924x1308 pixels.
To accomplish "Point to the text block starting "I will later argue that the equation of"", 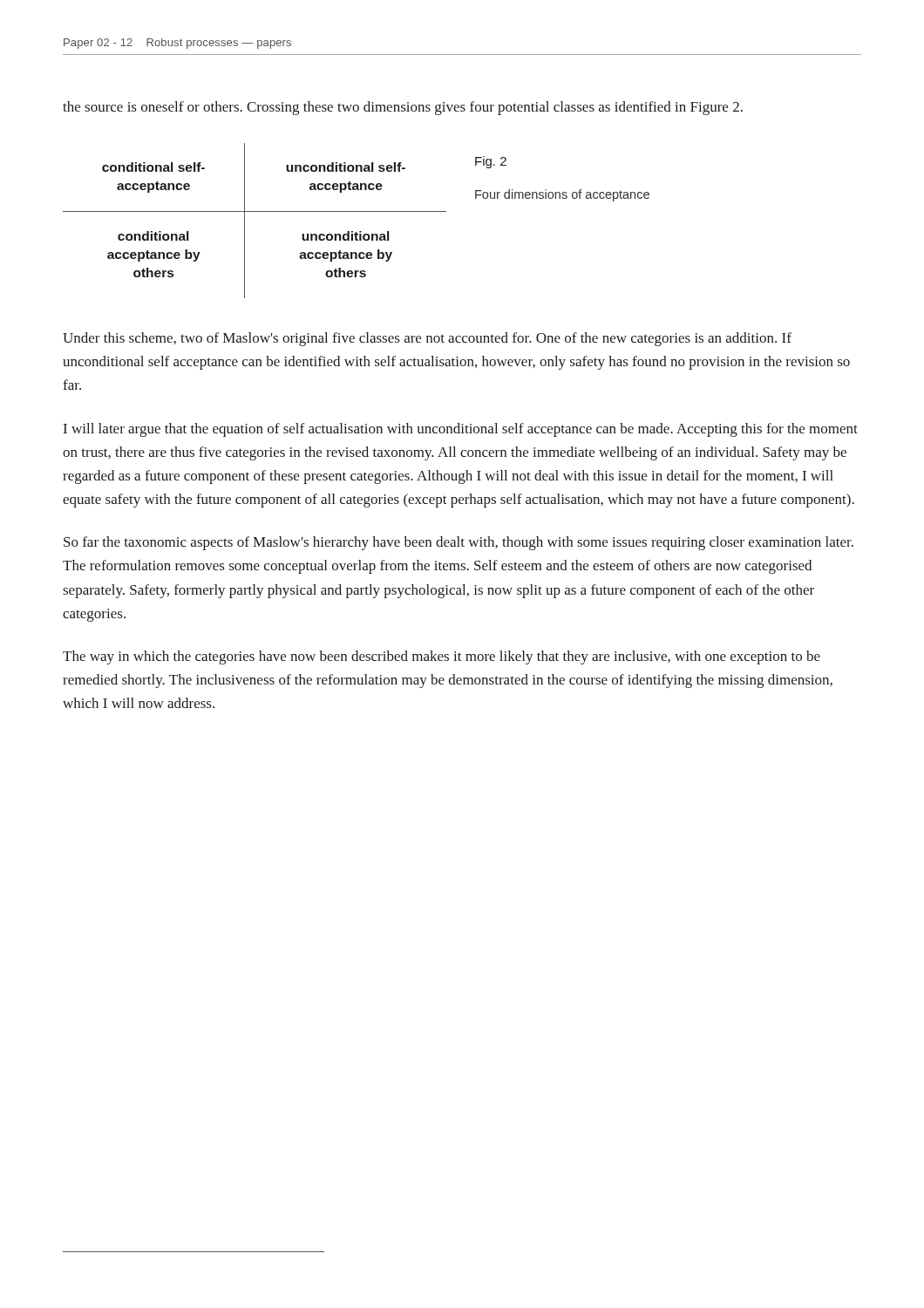I will tap(460, 464).
